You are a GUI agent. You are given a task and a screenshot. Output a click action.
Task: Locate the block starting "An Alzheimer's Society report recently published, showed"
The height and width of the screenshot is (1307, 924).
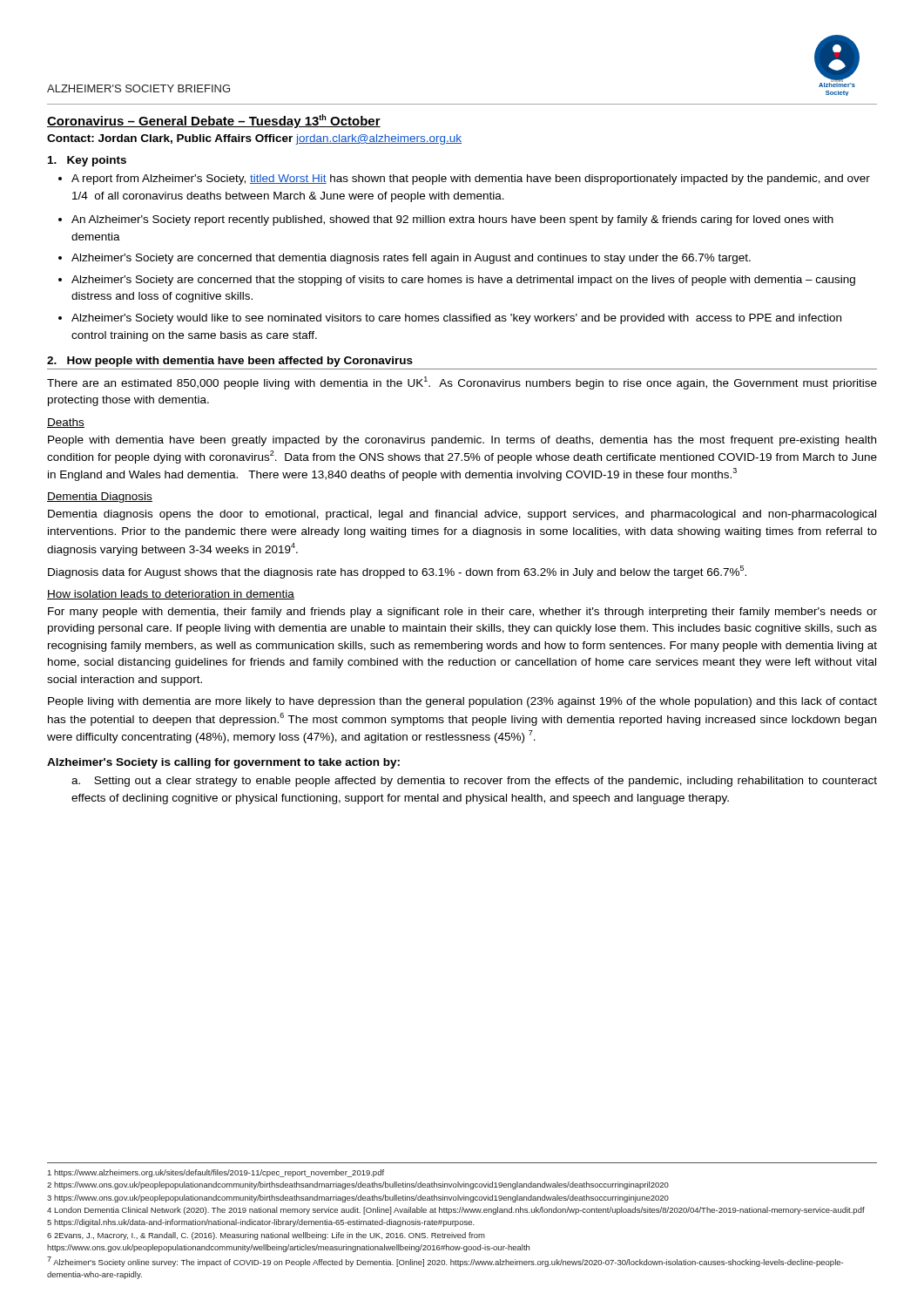pyautogui.click(x=462, y=228)
